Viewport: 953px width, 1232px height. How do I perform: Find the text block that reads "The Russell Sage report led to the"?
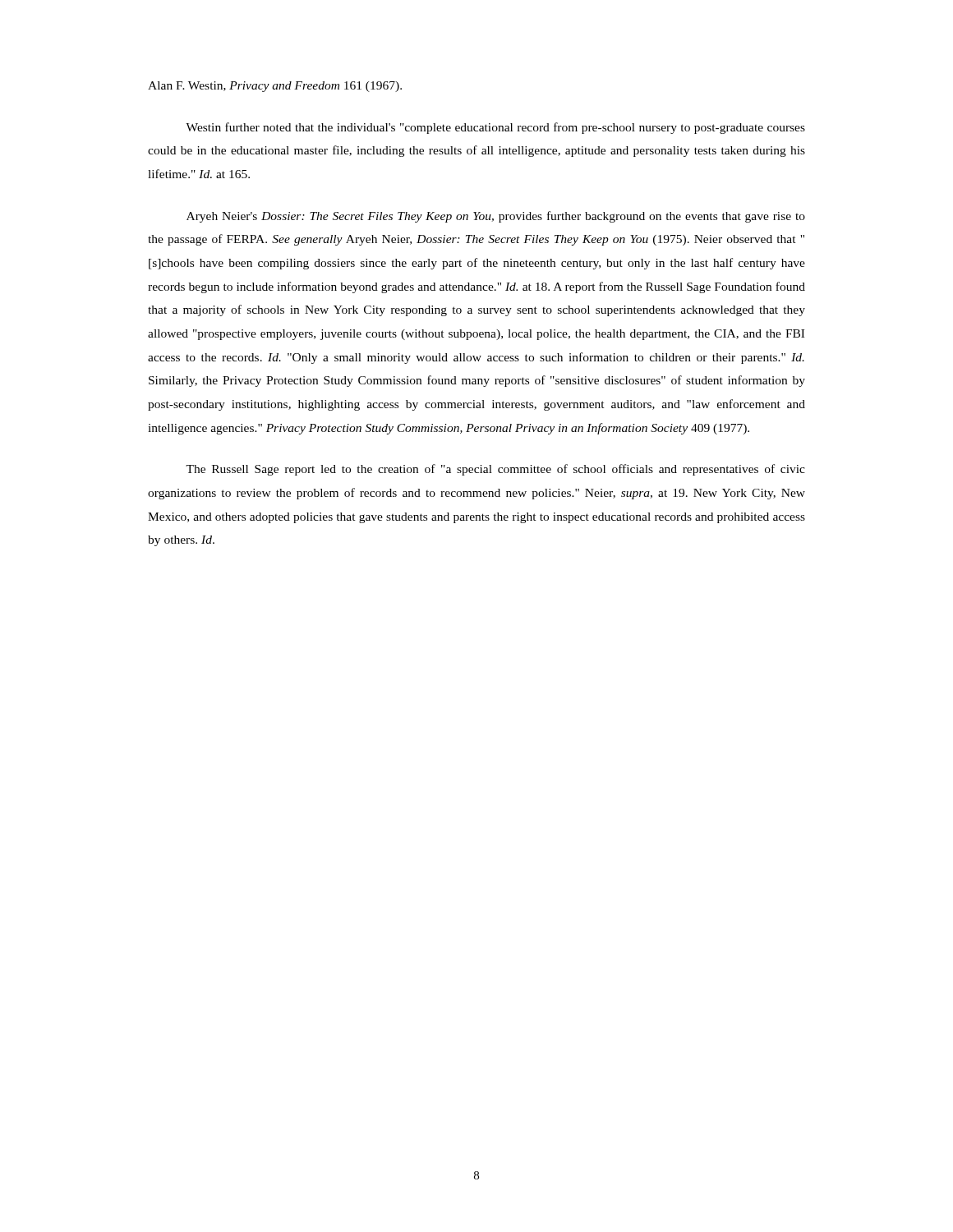[476, 504]
